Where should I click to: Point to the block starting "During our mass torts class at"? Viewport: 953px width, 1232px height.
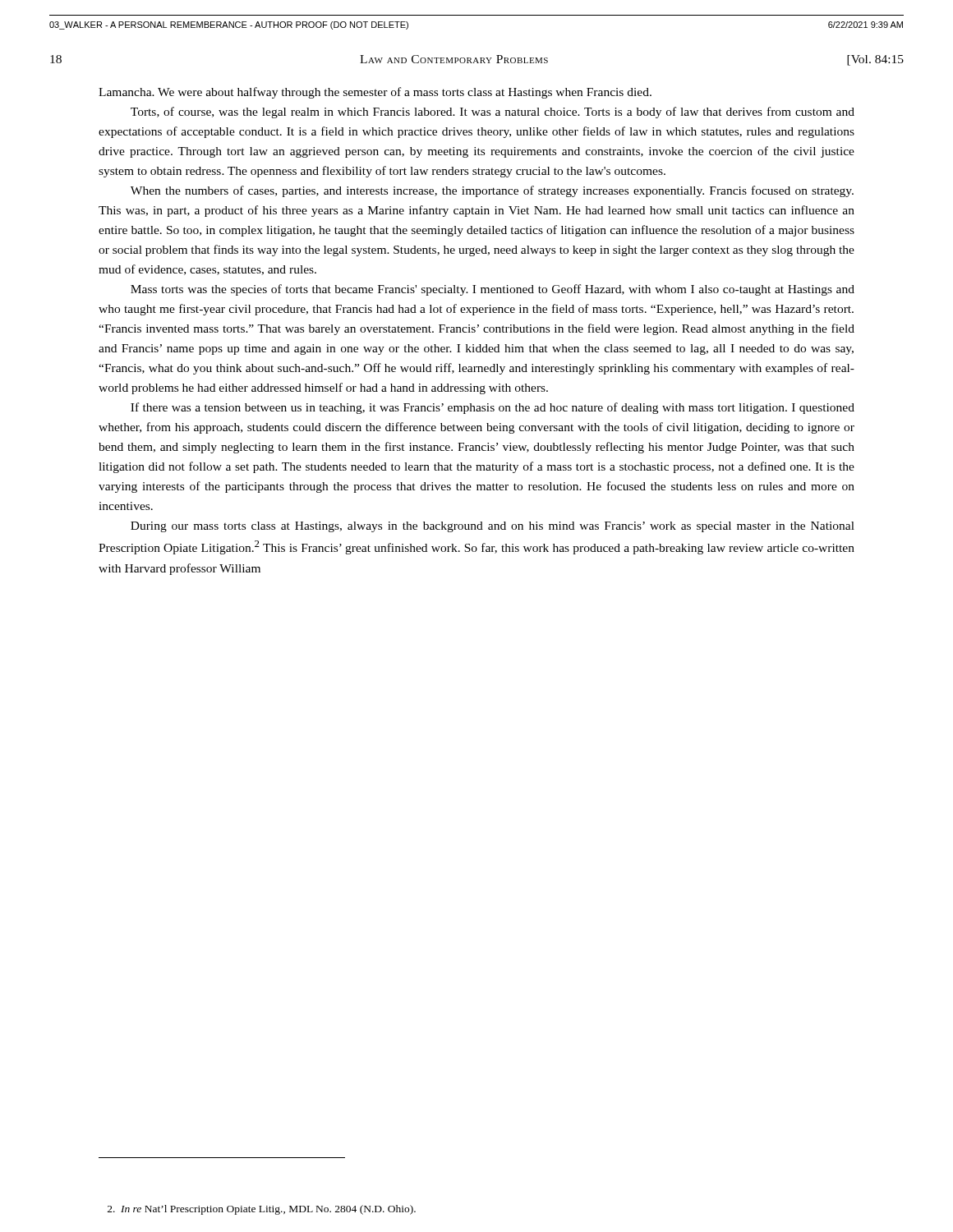click(x=476, y=547)
